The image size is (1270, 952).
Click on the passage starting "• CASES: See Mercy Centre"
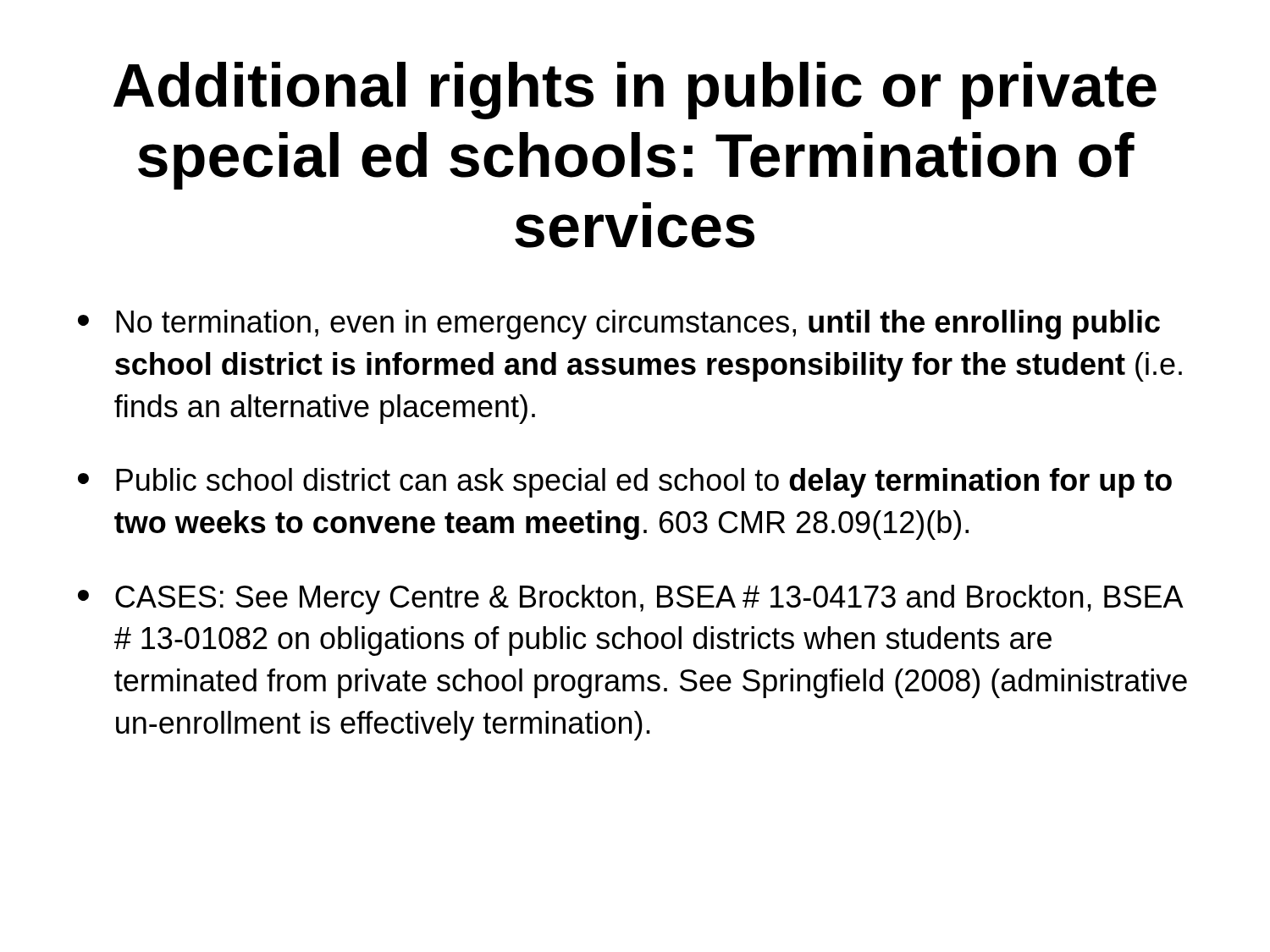pyautogui.click(x=635, y=660)
